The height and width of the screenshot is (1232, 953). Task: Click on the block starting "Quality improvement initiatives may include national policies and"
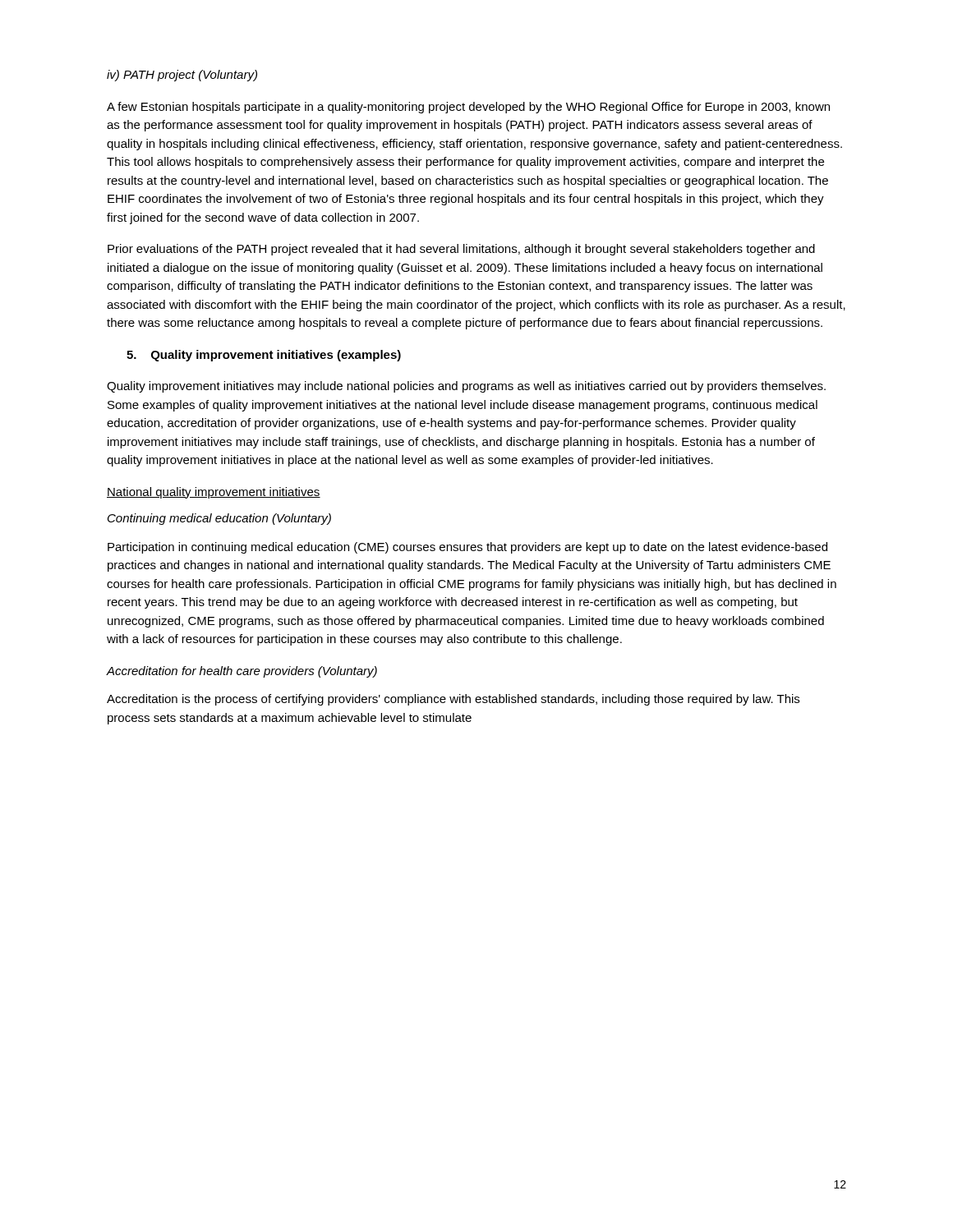(x=476, y=423)
